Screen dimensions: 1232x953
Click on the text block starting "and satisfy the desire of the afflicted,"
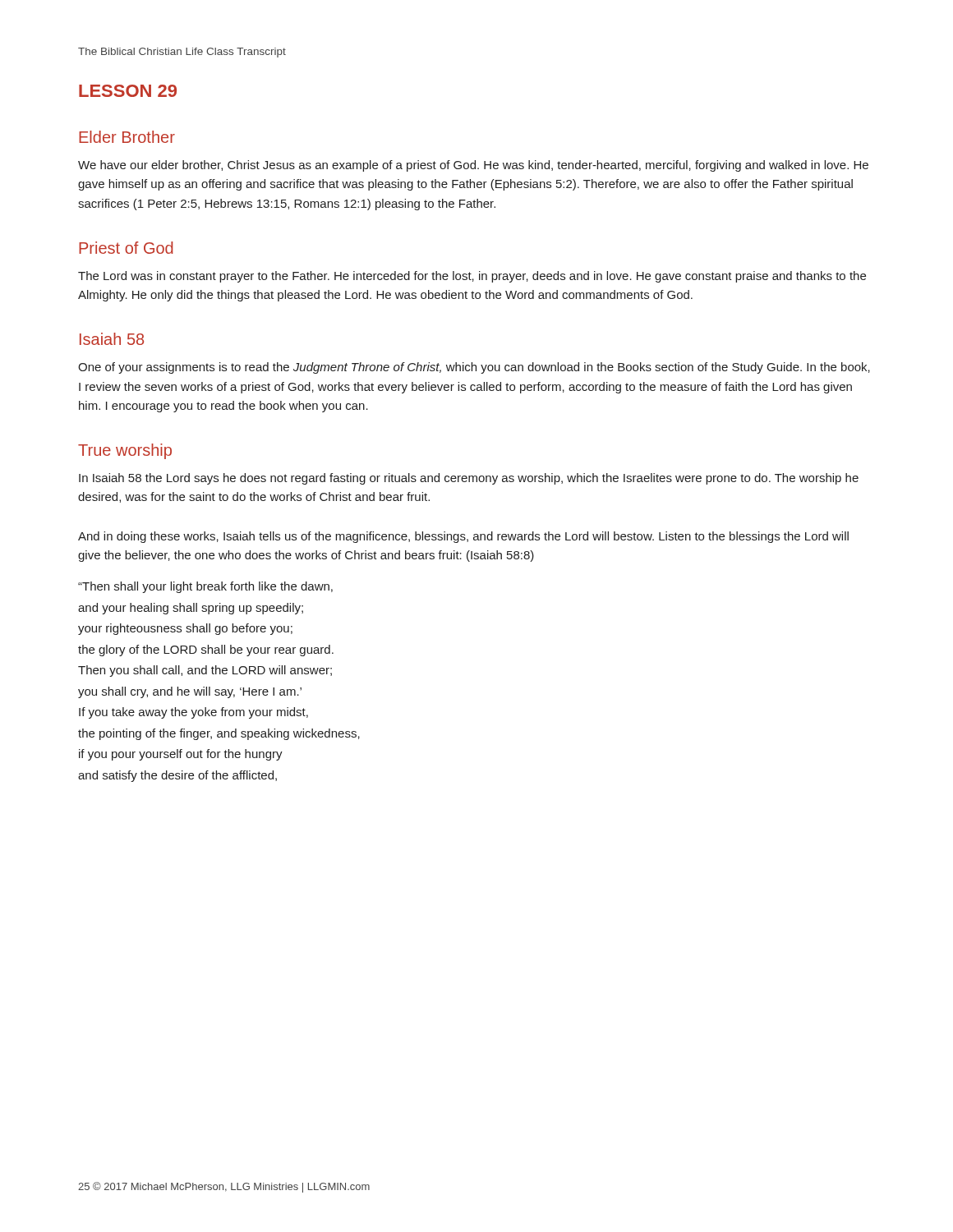coord(178,774)
